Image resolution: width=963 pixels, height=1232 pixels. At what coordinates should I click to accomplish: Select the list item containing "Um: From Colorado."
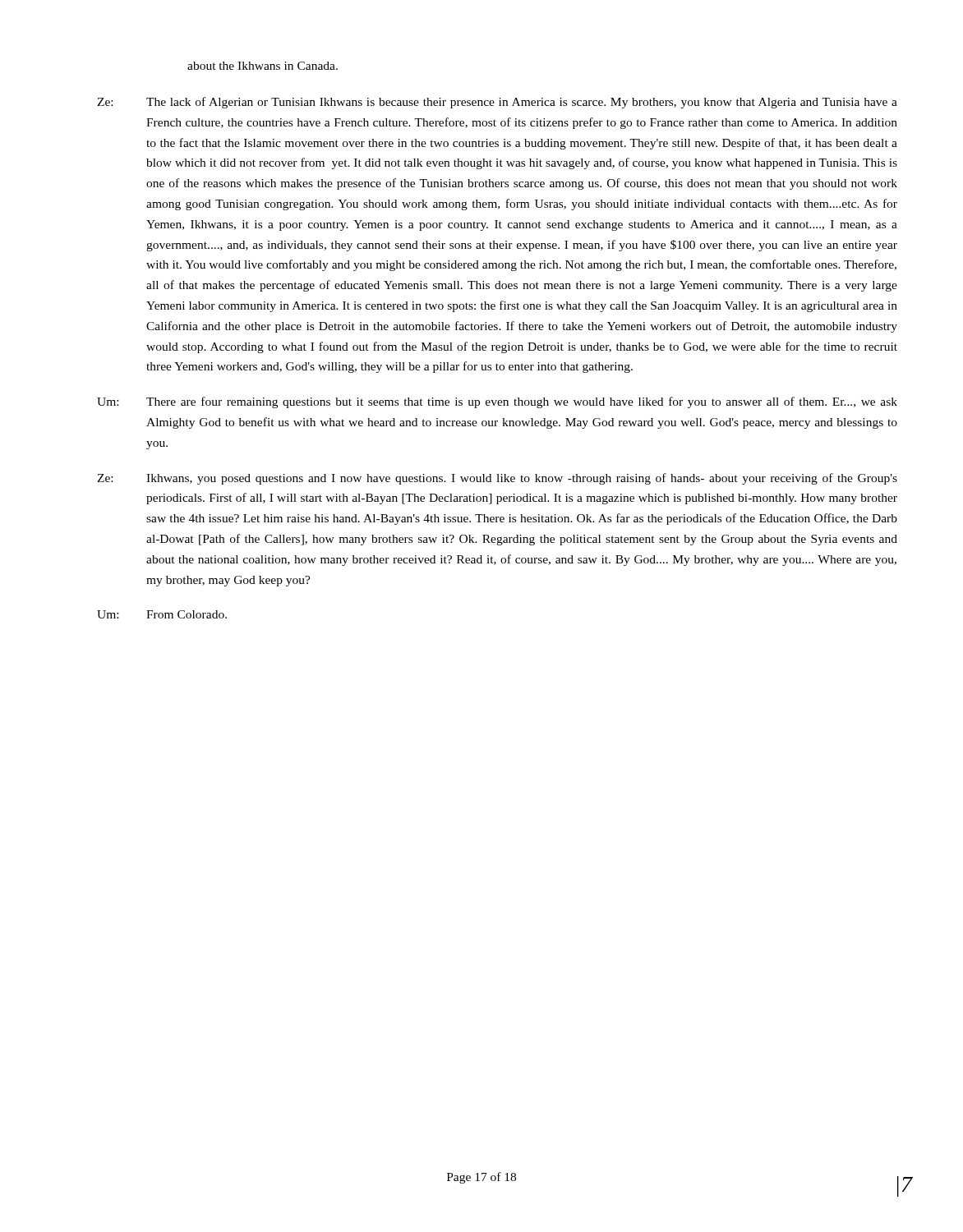(162, 614)
